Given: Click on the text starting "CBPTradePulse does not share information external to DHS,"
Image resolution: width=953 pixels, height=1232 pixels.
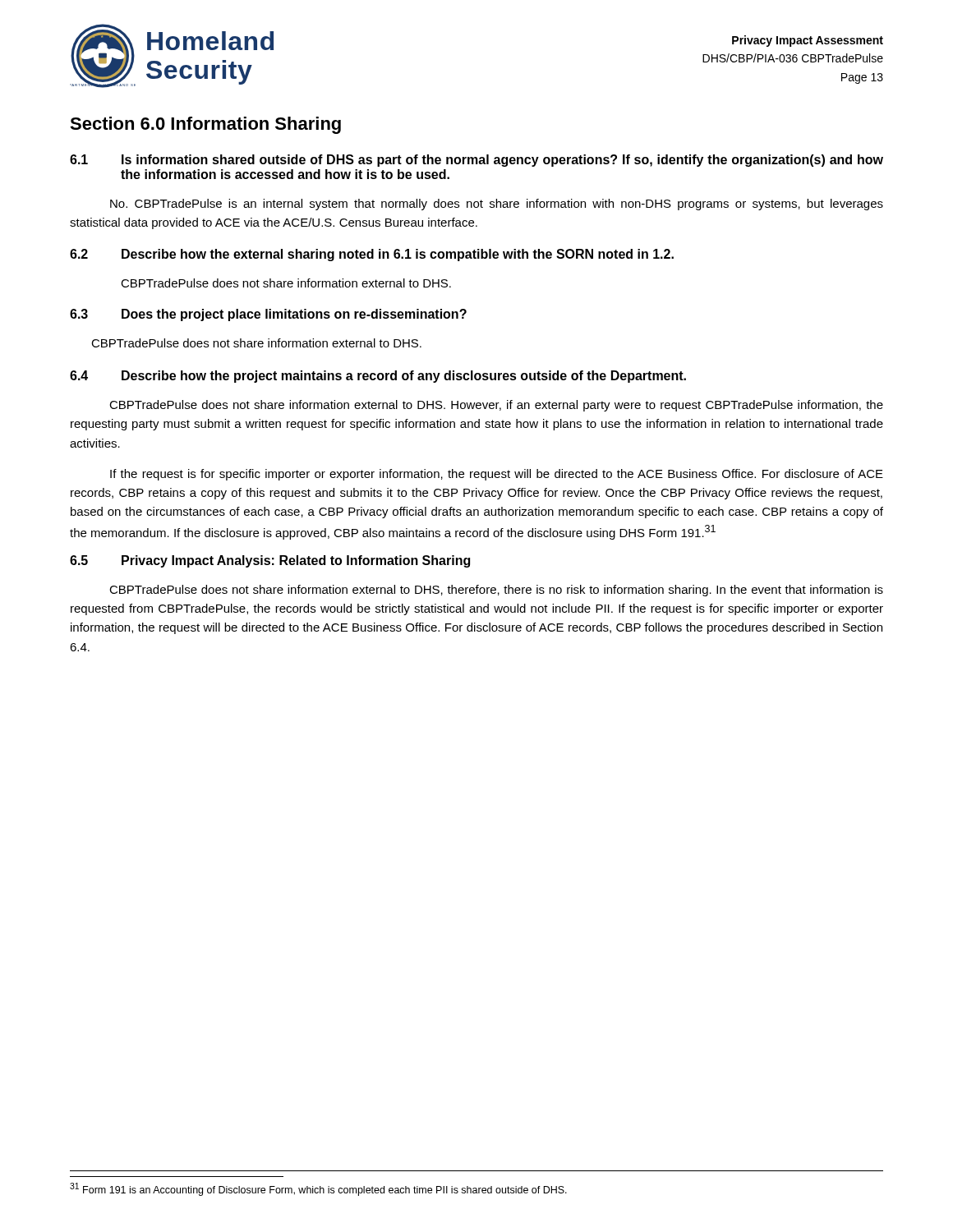Looking at the screenshot, I should pyautogui.click(x=476, y=618).
